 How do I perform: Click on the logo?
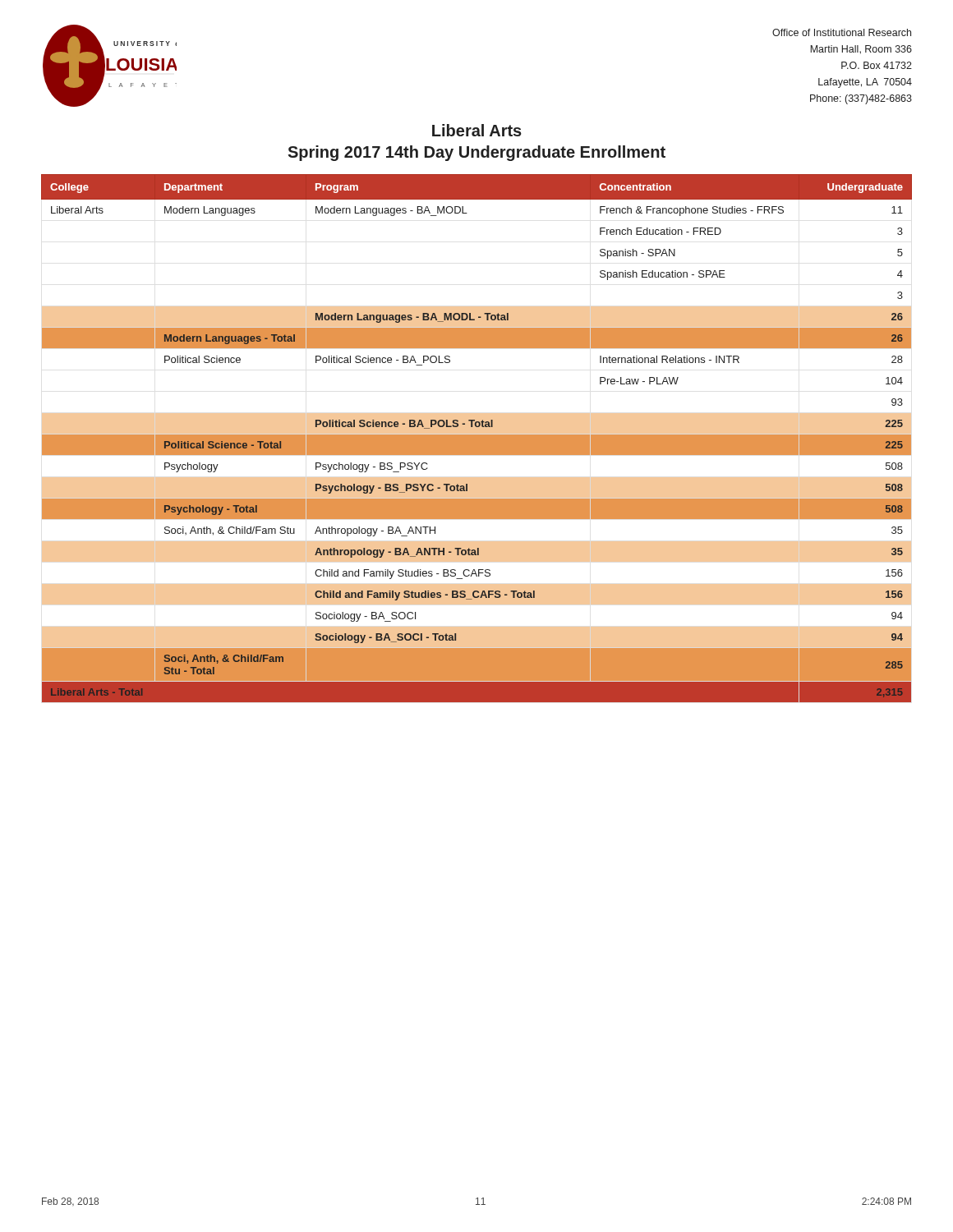[x=109, y=68]
